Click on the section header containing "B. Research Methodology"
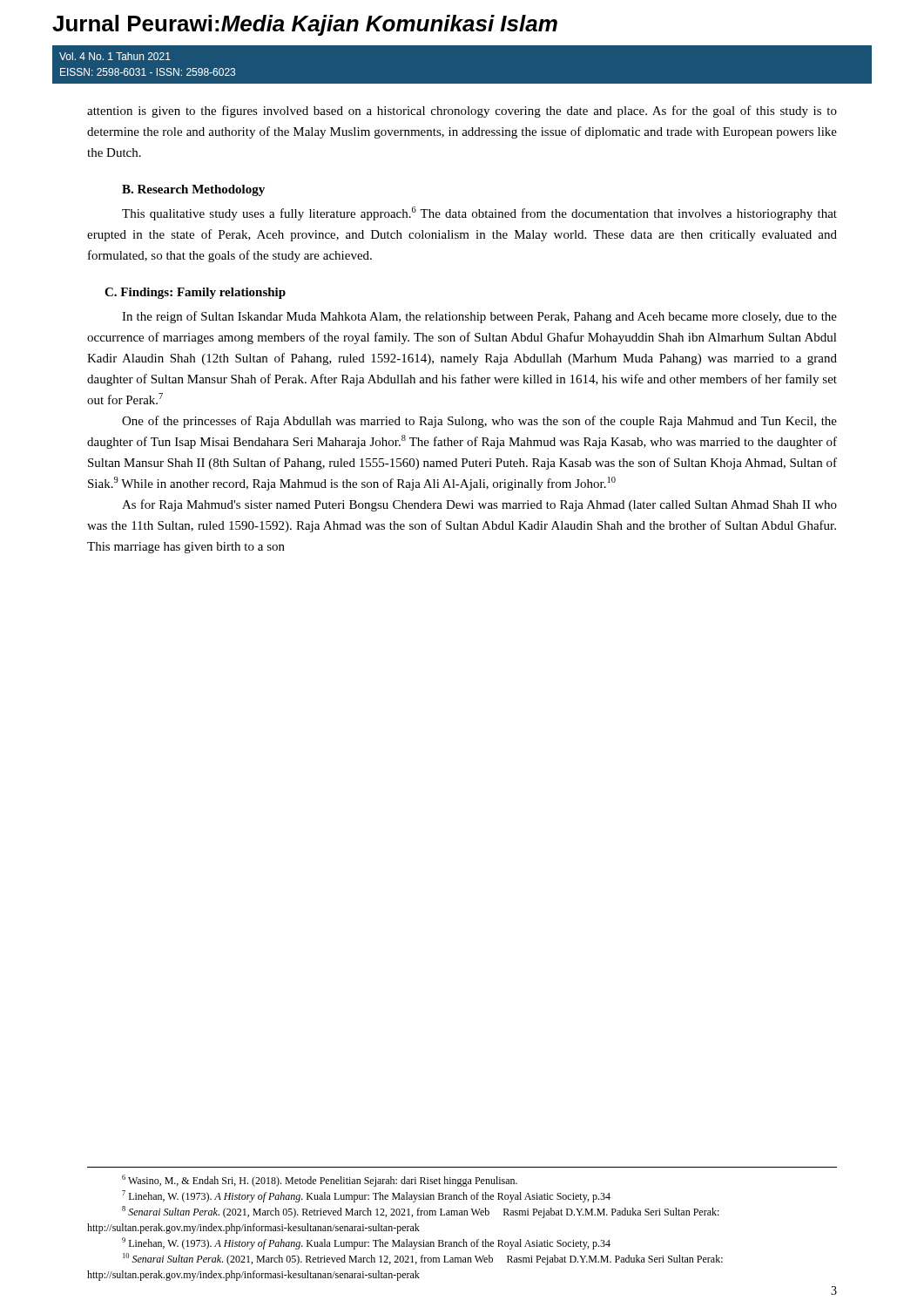 pos(193,190)
